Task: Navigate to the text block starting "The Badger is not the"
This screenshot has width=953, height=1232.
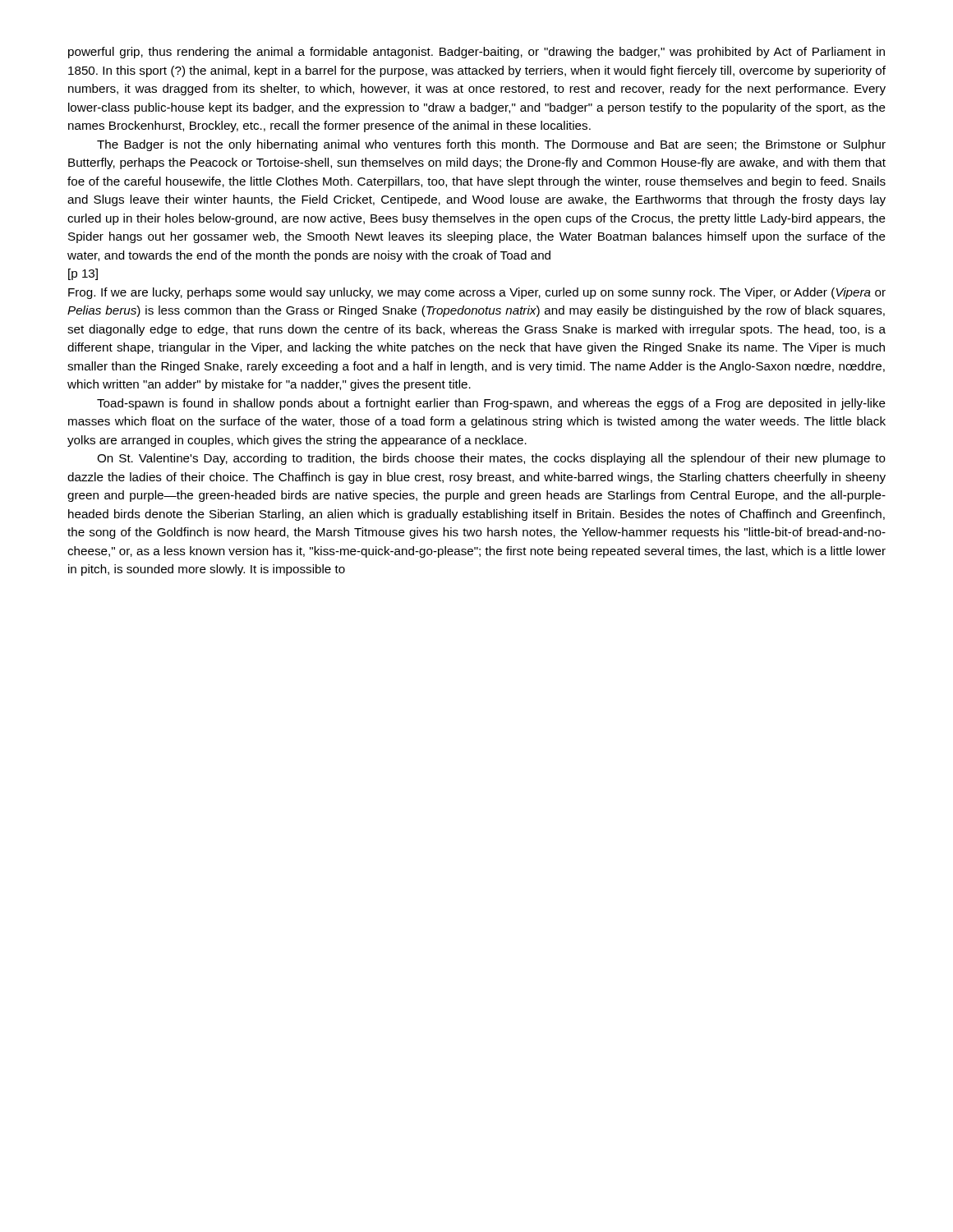Action: [476, 200]
